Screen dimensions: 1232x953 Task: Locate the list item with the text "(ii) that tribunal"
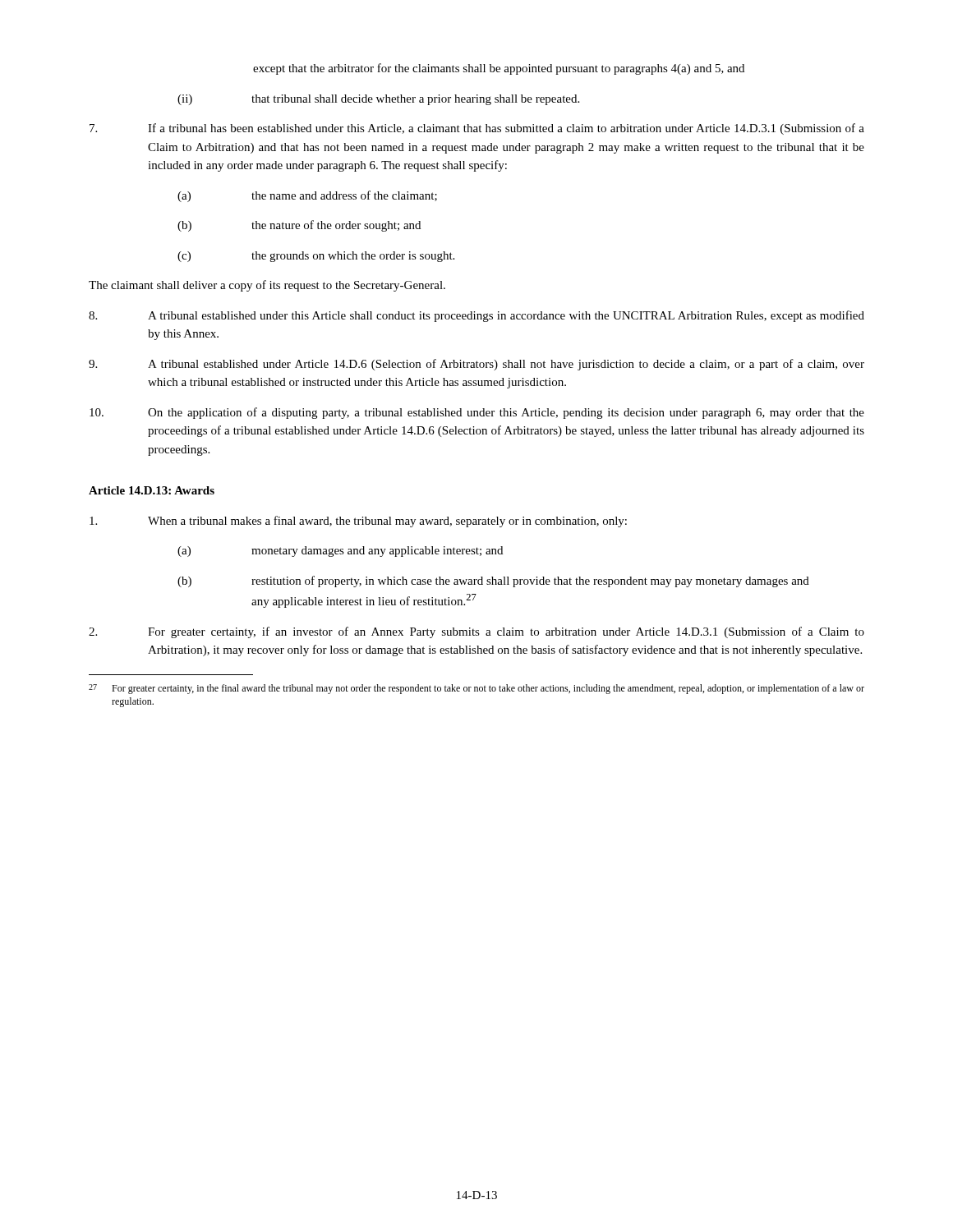(496, 98)
